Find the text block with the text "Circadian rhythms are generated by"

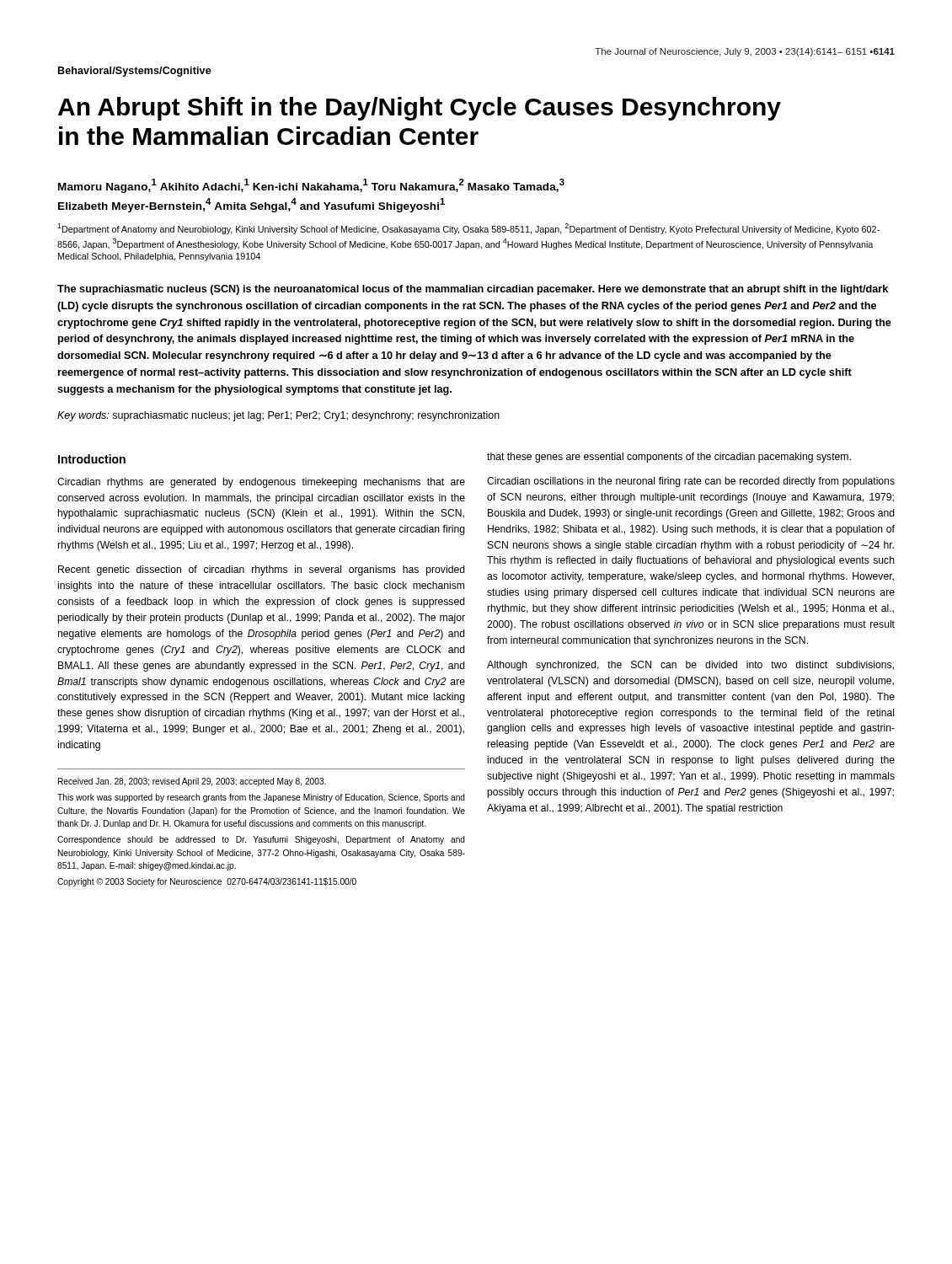[x=261, y=614]
